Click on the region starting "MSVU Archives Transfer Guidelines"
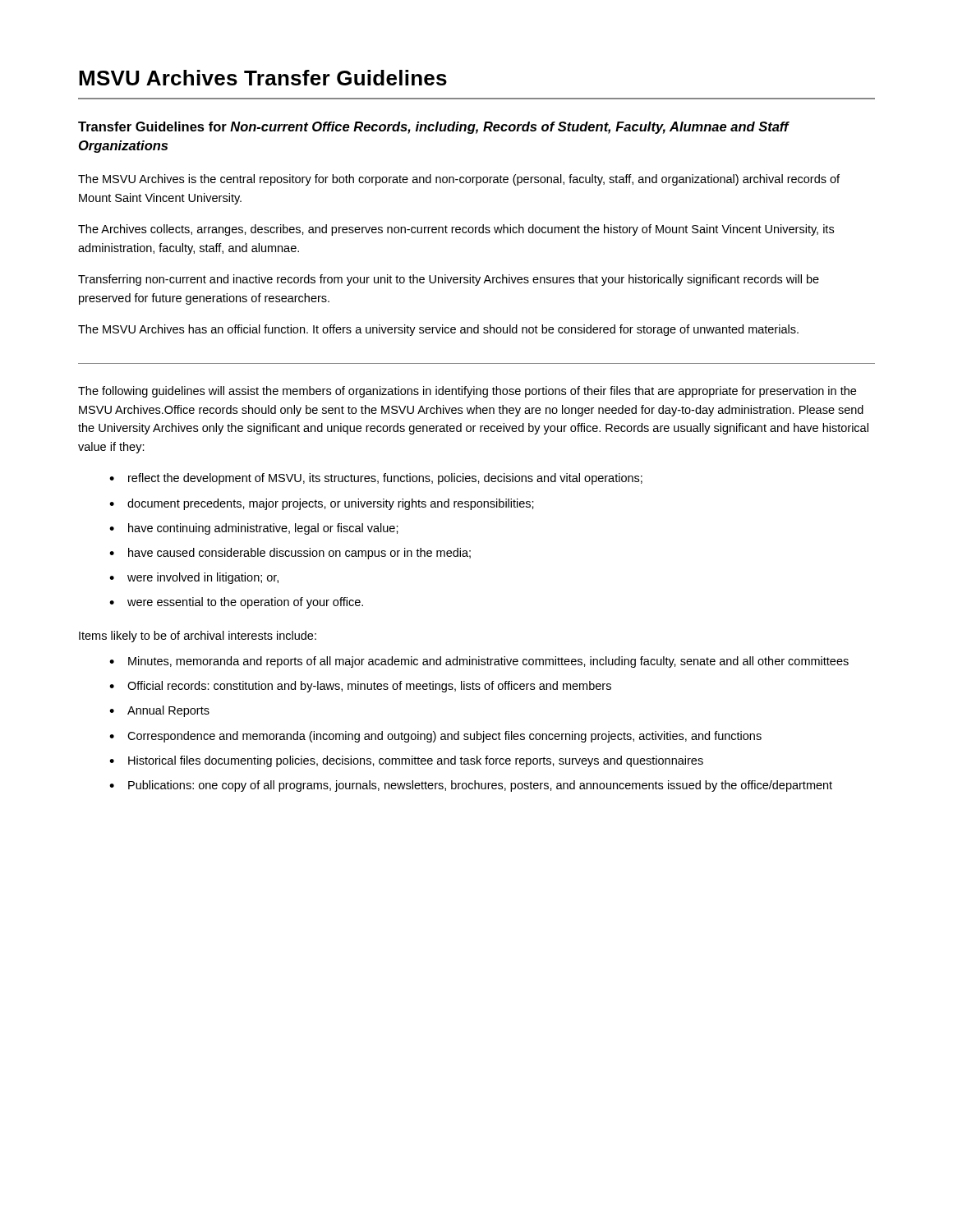 point(263,78)
